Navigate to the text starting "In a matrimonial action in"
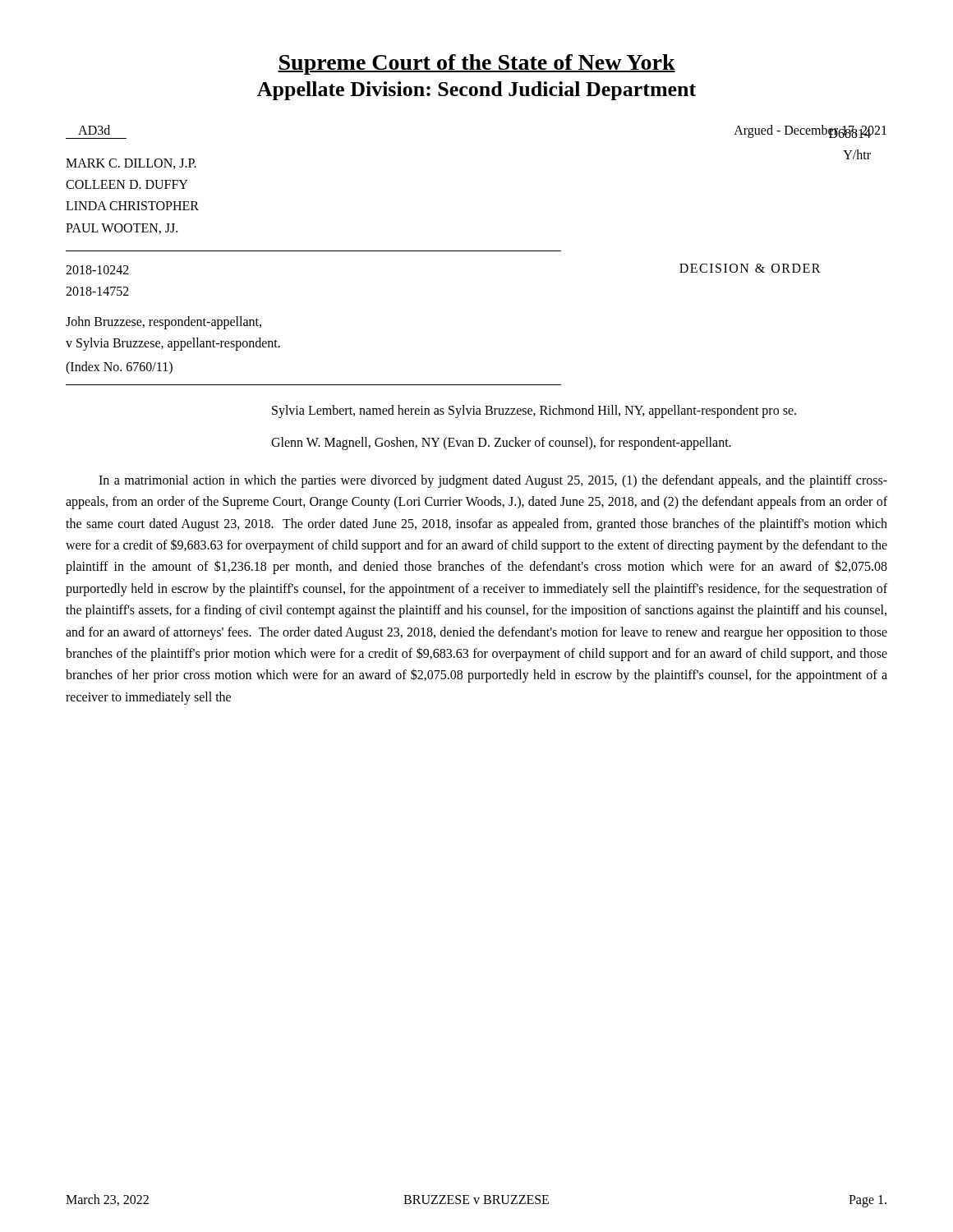 pos(476,588)
